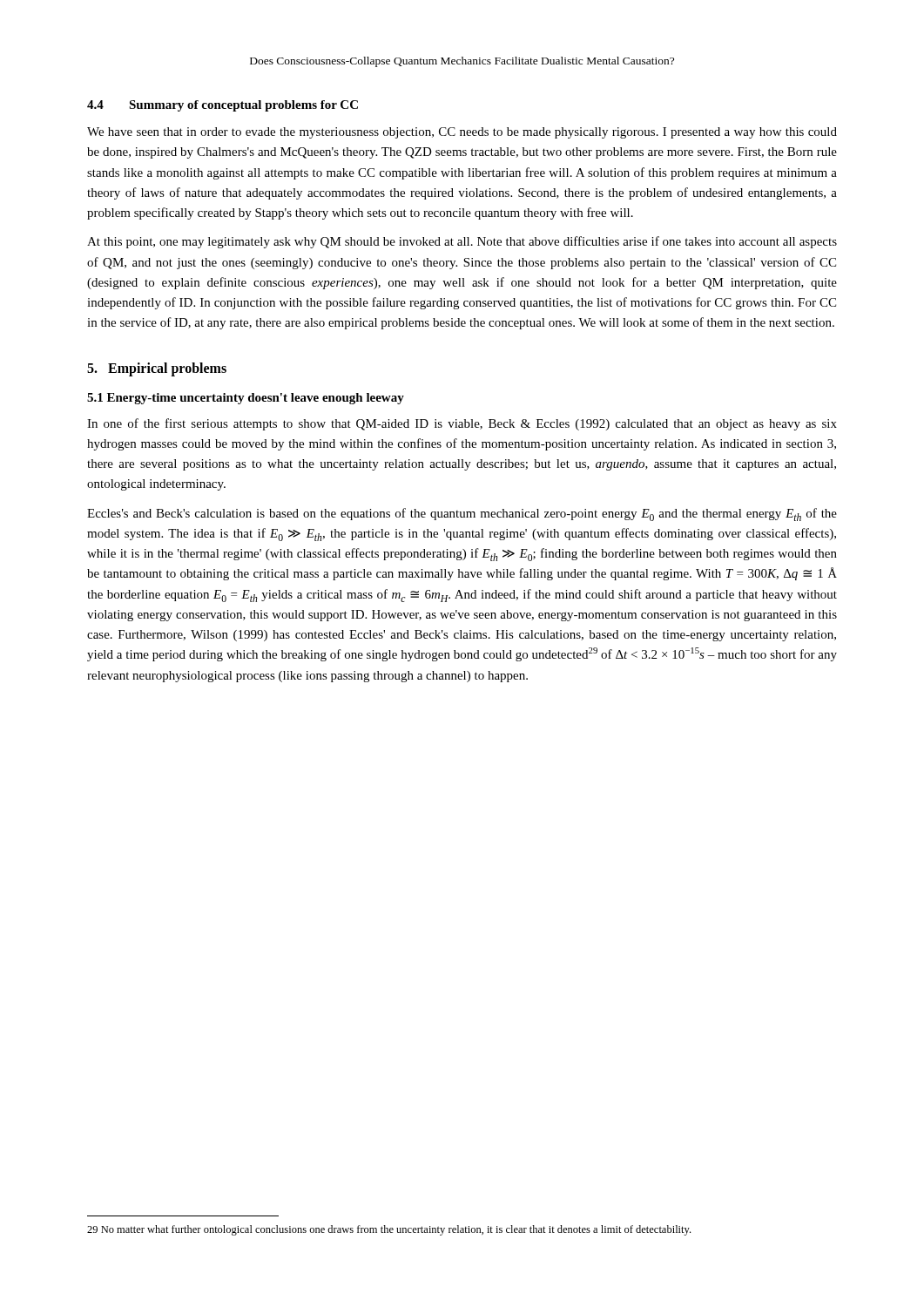Find the block on this page that starts "In one of the first serious attempts"

coord(462,454)
